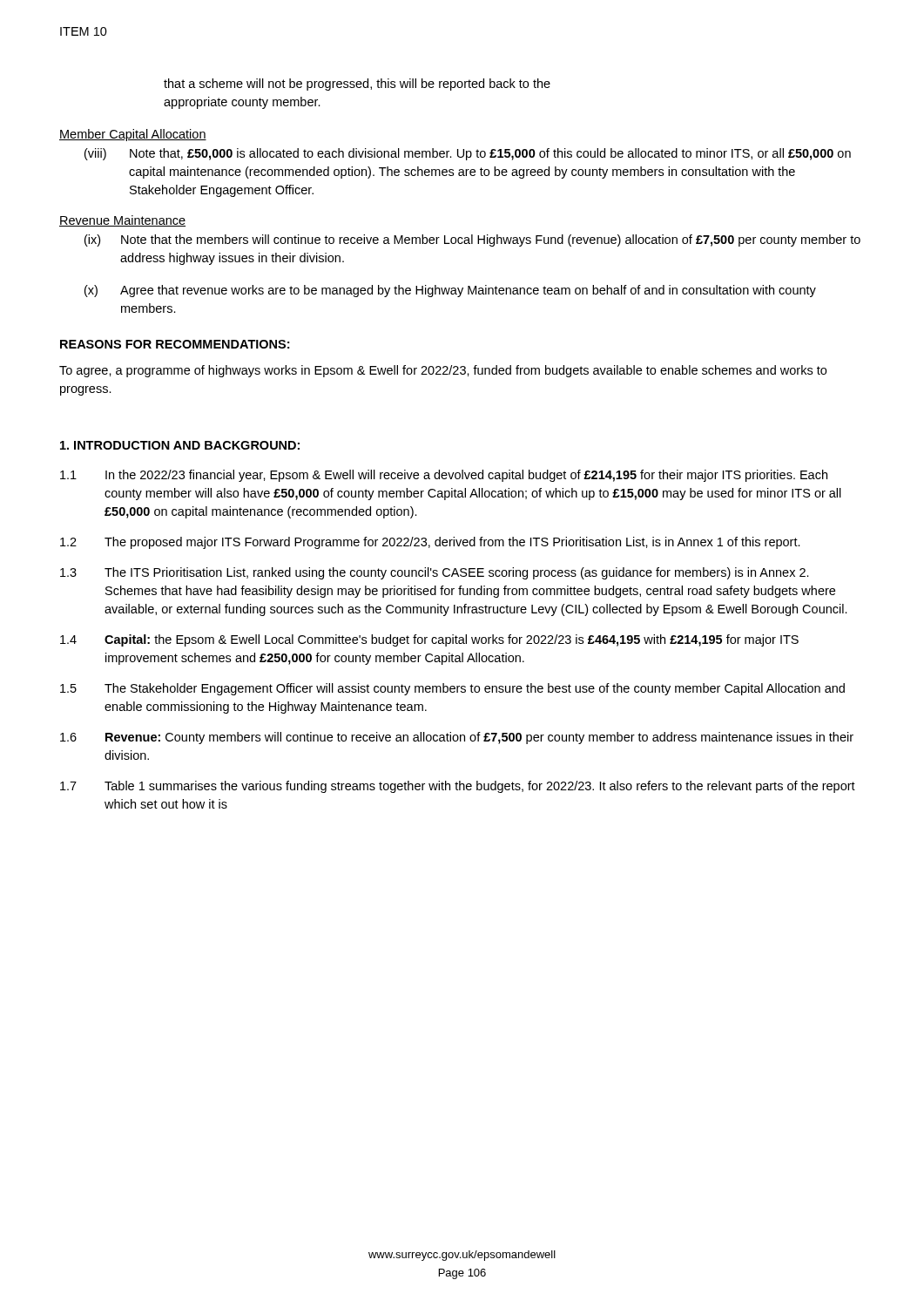The image size is (924, 1307).
Task: Find the element starting "6 Revenue: County members will continue to"
Action: click(x=462, y=747)
